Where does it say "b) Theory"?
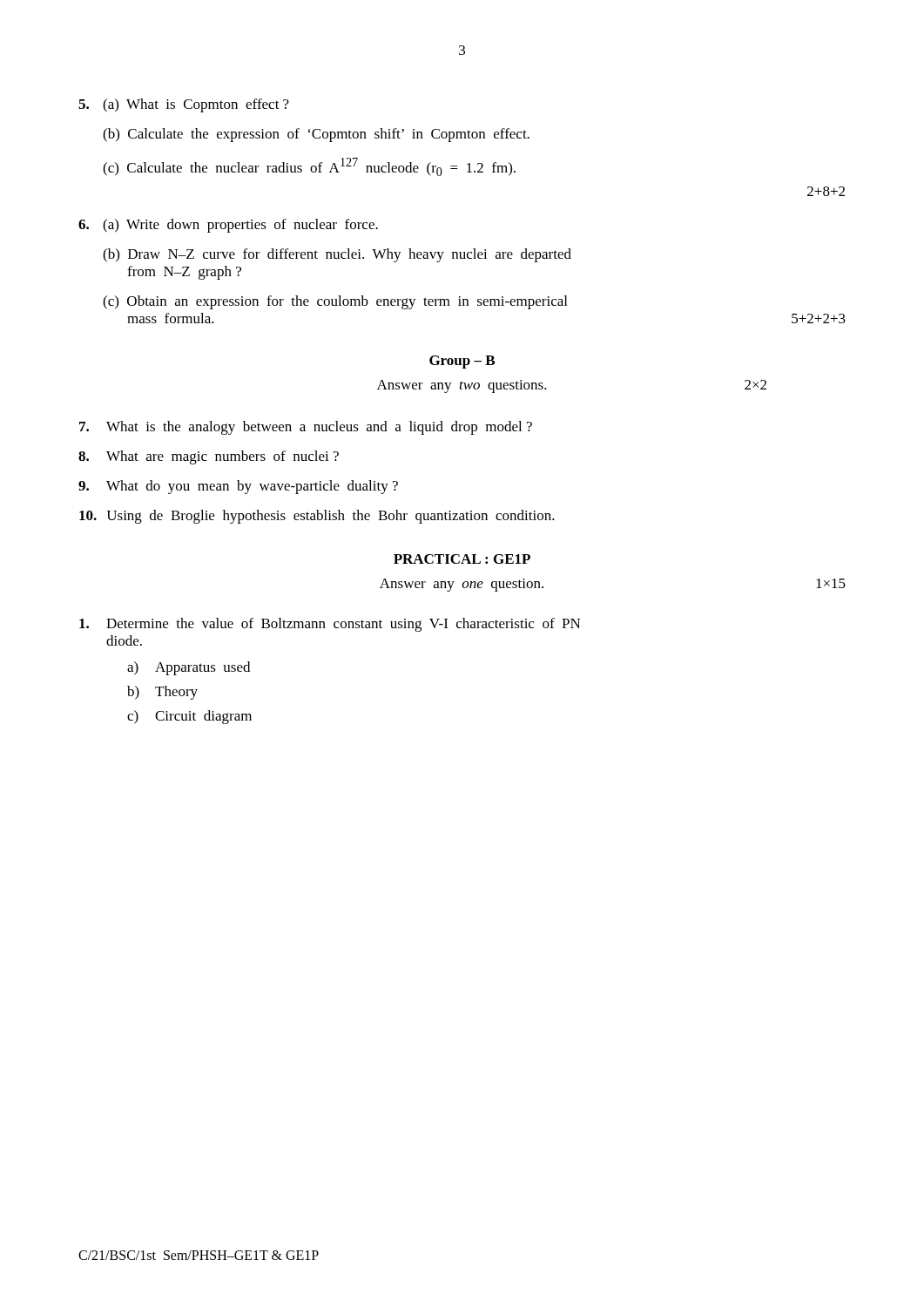The height and width of the screenshot is (1307, 924). [x=162, y=692]
